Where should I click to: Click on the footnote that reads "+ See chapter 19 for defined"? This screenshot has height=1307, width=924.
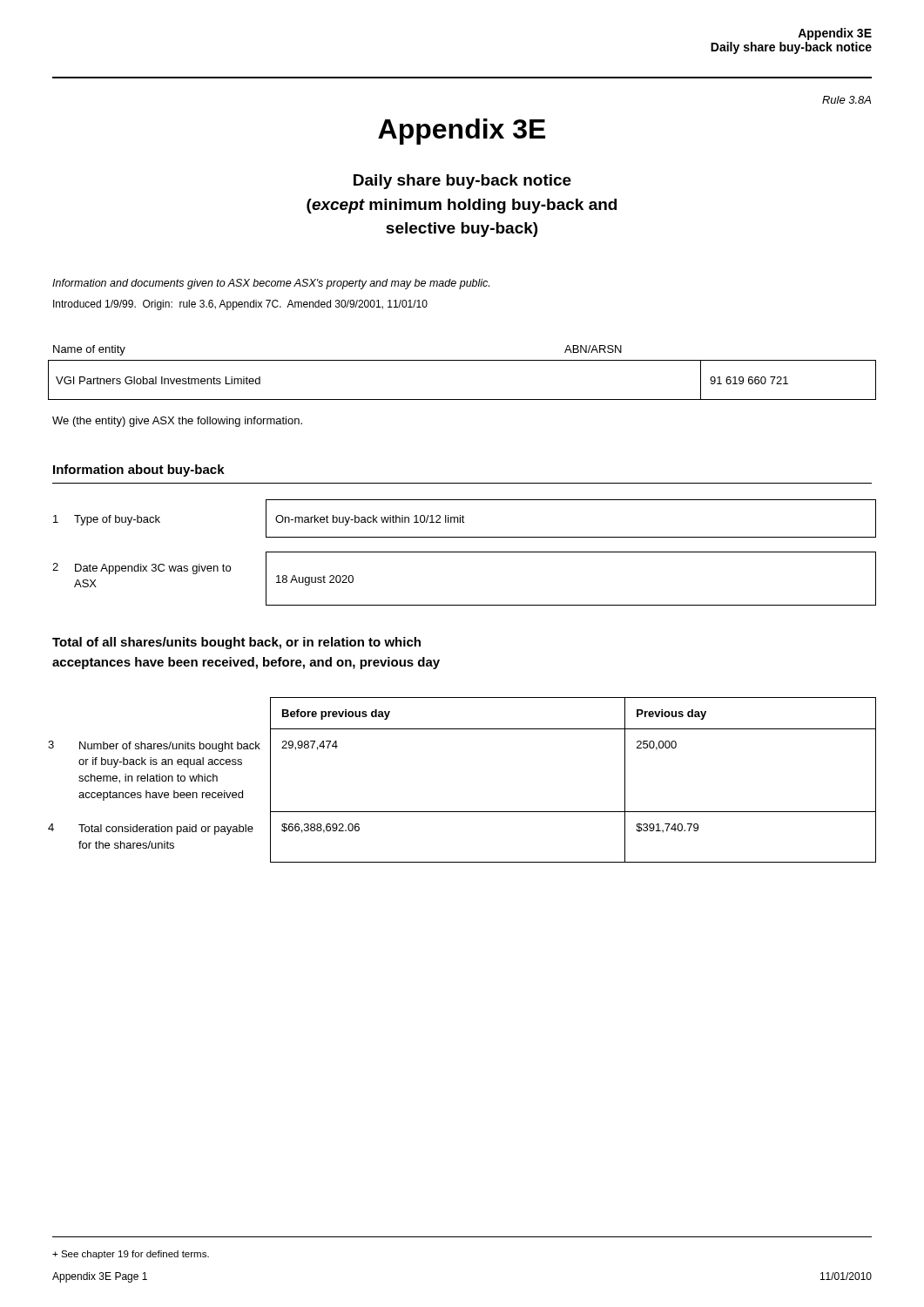pos(131,1254)
